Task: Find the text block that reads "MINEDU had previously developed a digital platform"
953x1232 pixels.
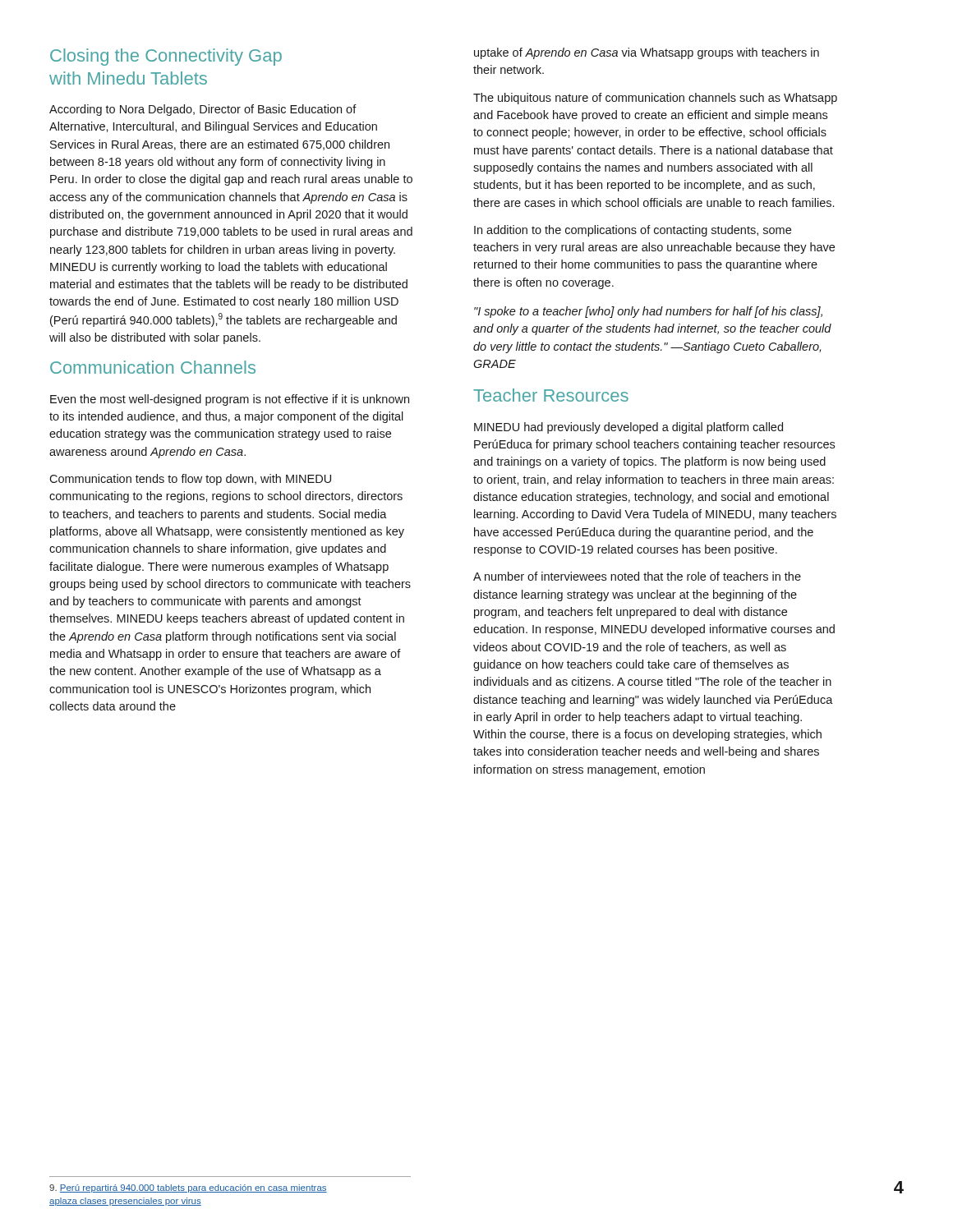Action: pyautogui.click(x=656, y=489)
